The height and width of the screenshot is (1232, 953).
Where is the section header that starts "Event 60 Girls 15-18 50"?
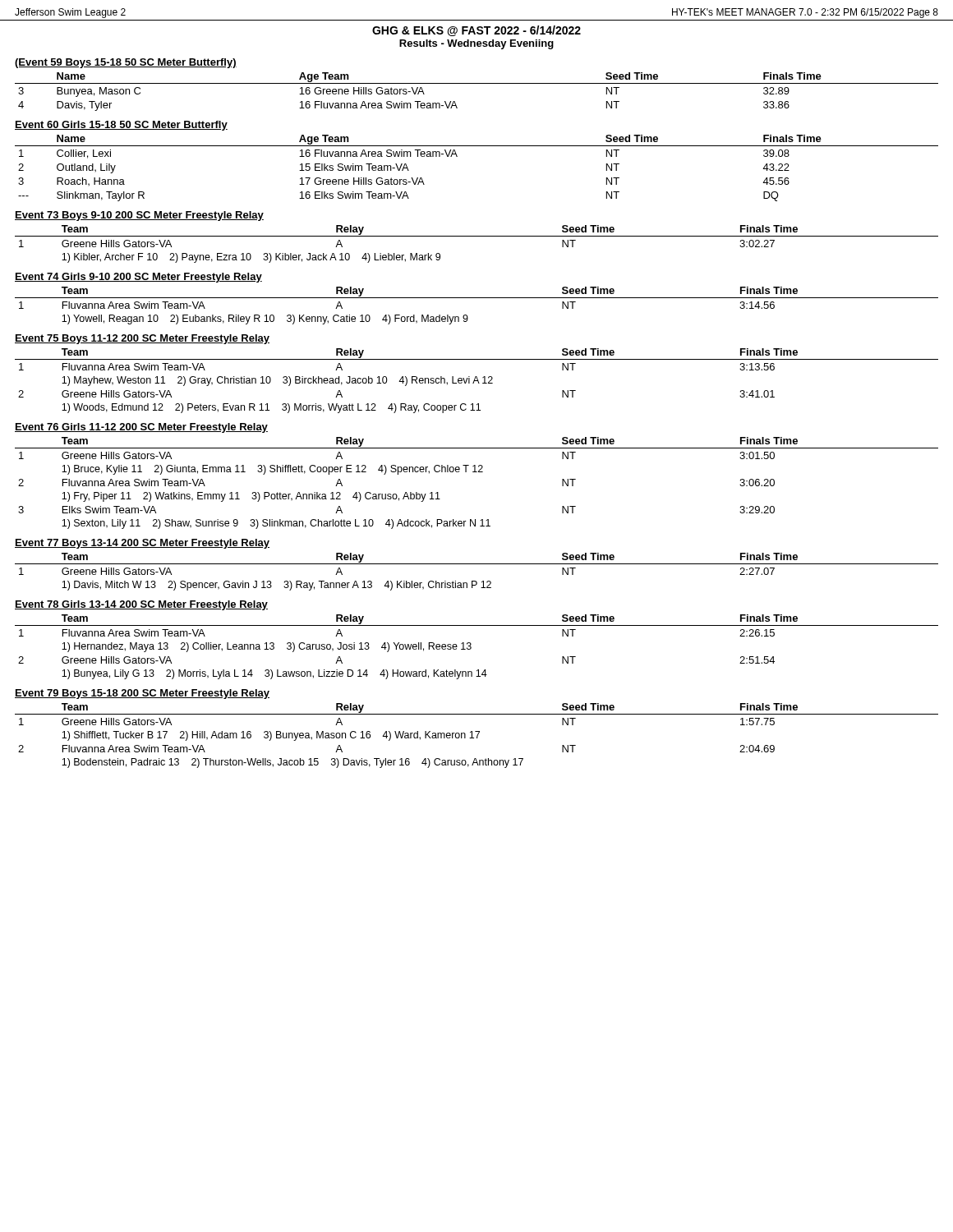pyautogui.click(x=121, y=124)
